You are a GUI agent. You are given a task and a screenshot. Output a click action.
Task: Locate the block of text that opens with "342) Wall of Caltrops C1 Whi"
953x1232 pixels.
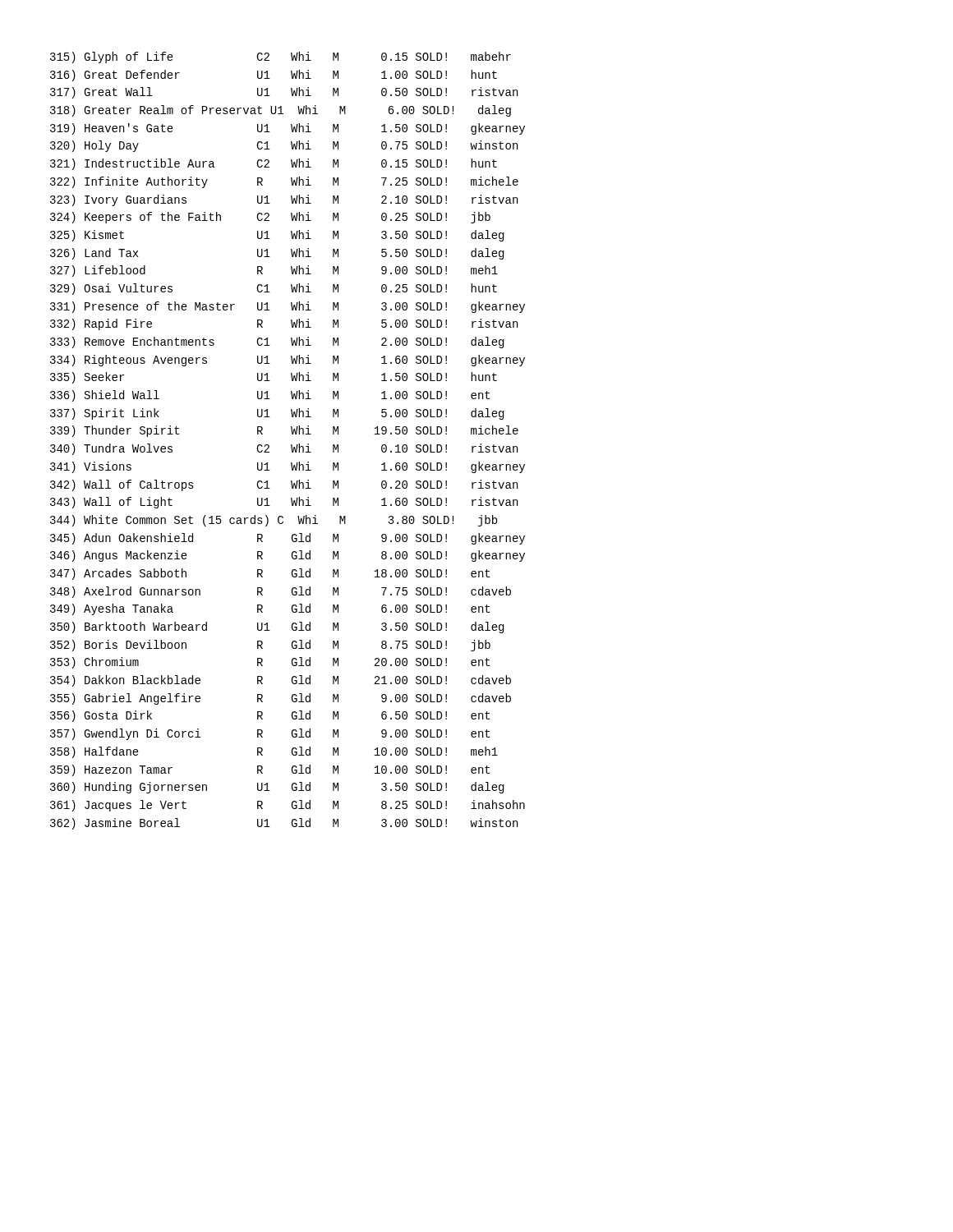pos(284,485)
